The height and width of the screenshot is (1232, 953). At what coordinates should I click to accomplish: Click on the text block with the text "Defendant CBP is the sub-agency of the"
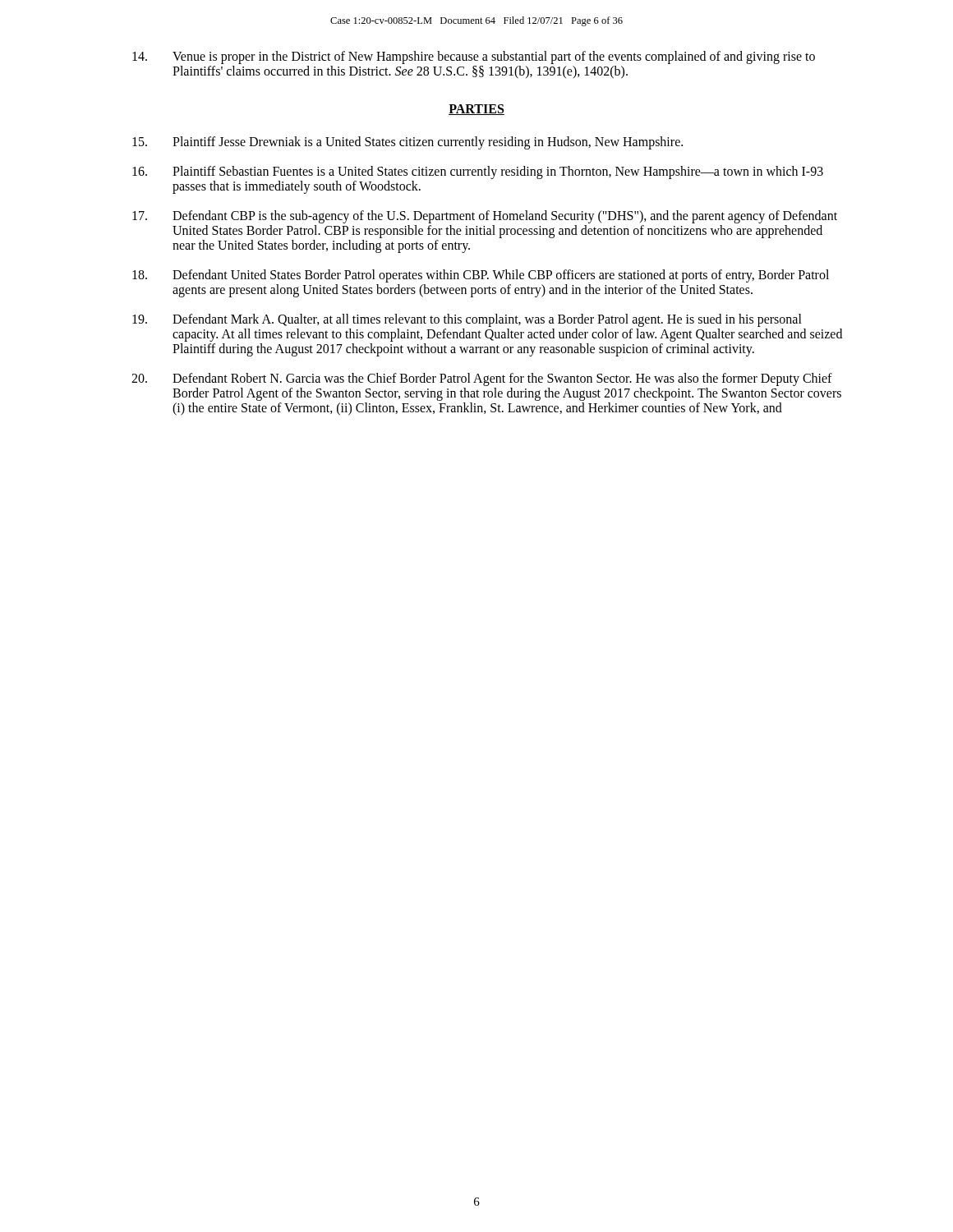point(476,231)
